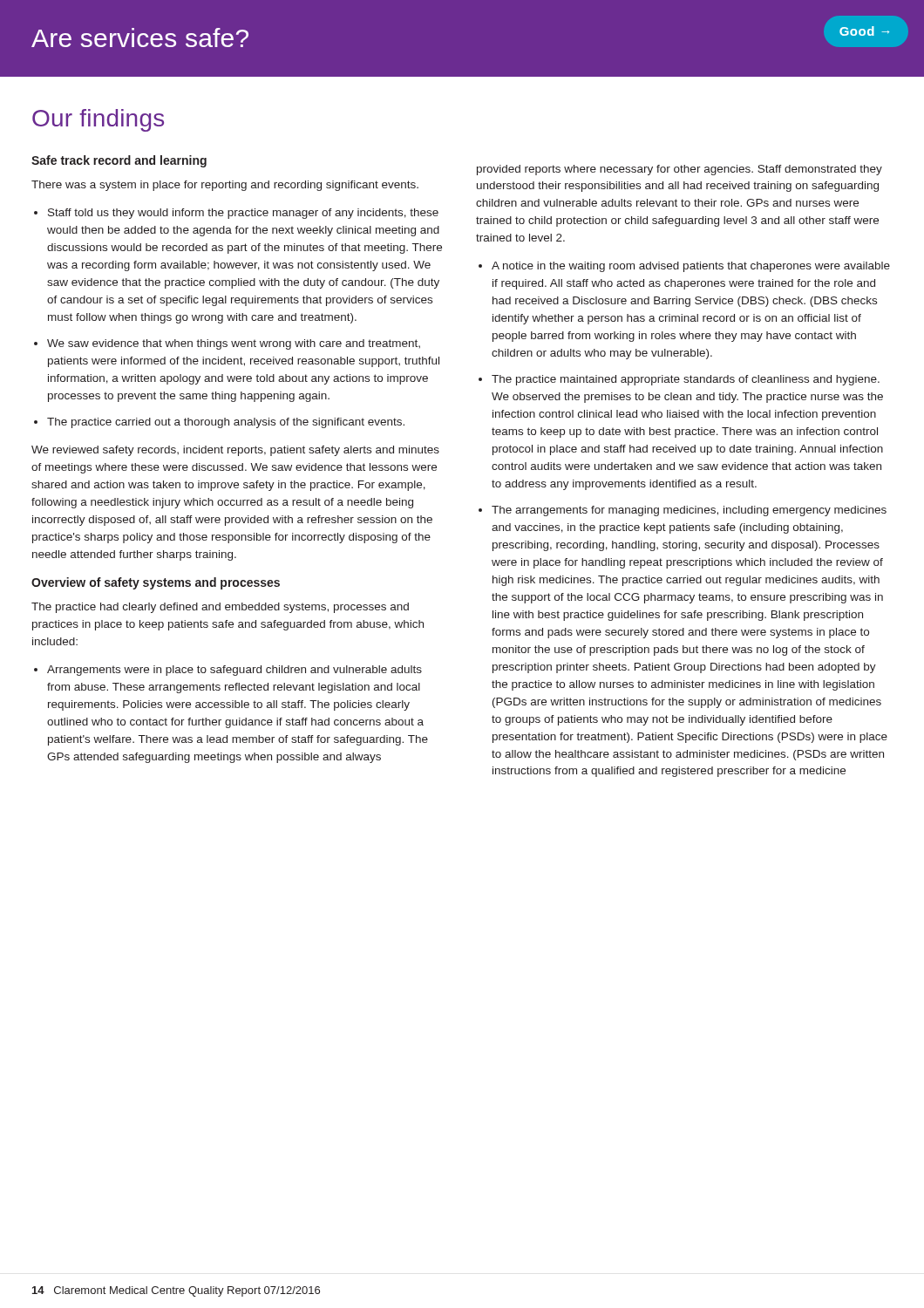Point to the element starting "Arrangements were in place to safeguard children"
The height and width of the screenshot is (1308, 924).
[238, 713]
